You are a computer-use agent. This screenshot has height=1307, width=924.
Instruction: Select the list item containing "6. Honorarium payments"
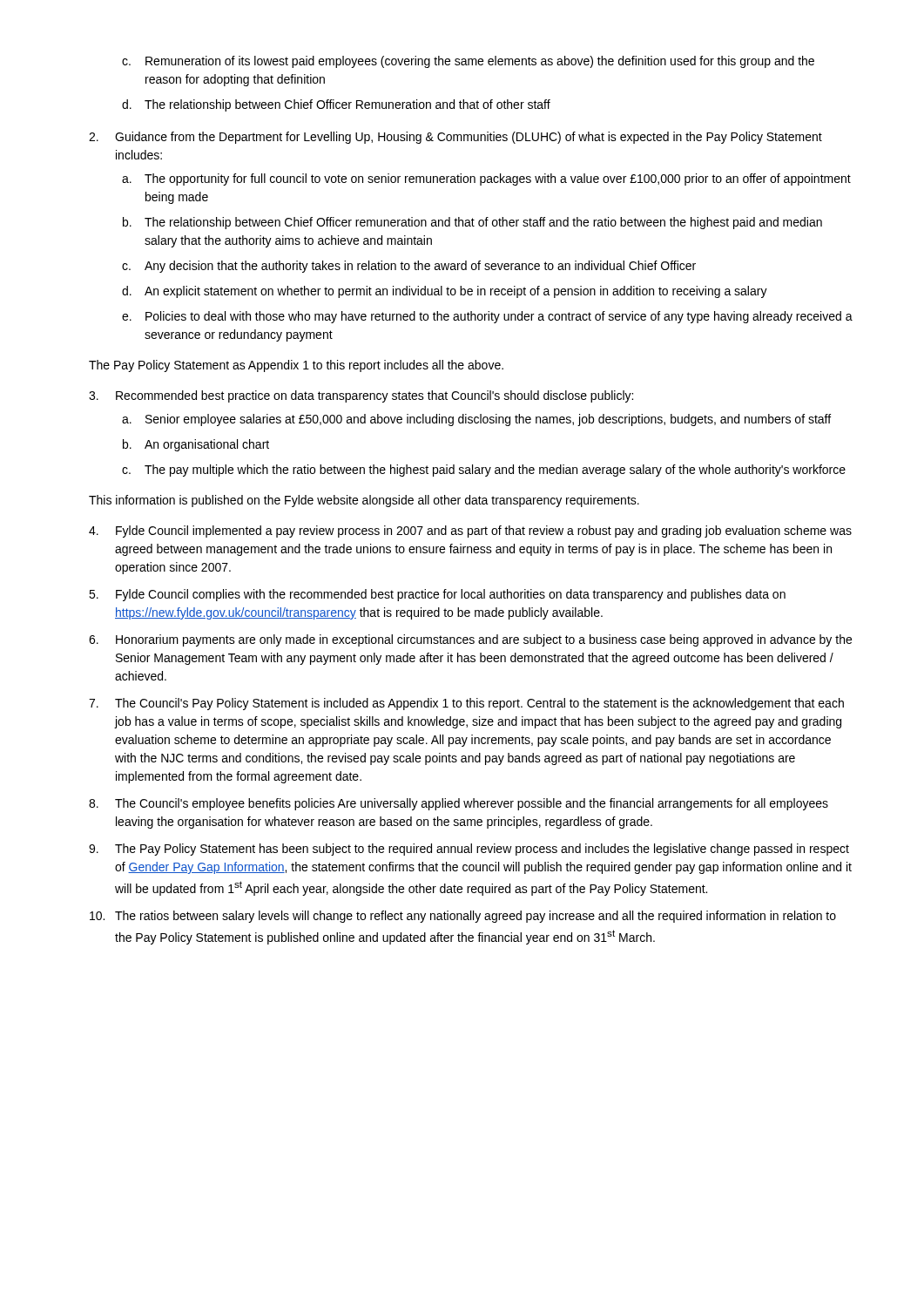click(x=472, y=658)
